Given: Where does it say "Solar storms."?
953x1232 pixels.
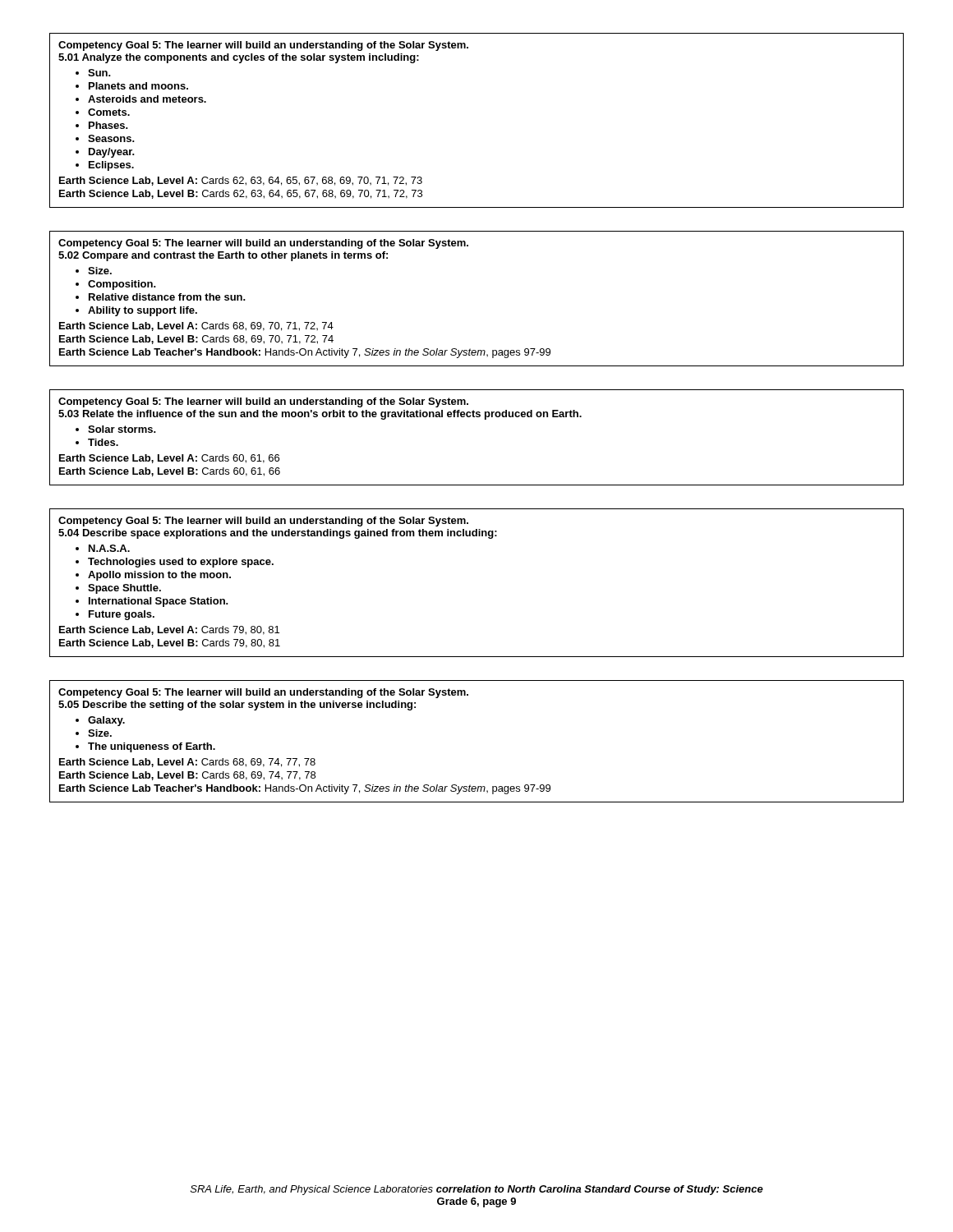Looking at the screenshot, I should (x=122, y=429).
